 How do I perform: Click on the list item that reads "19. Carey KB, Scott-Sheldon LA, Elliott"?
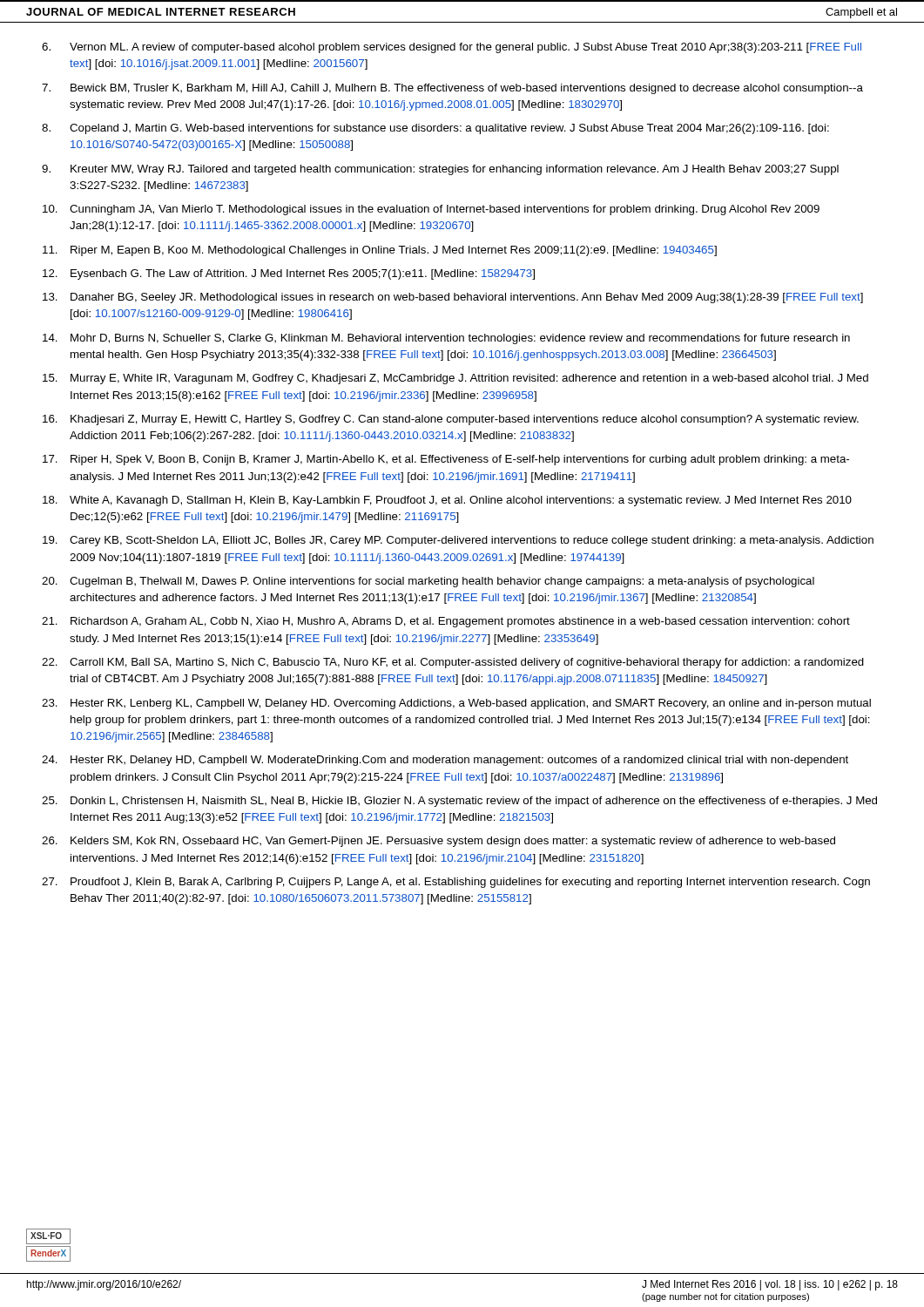pos(462,549)
